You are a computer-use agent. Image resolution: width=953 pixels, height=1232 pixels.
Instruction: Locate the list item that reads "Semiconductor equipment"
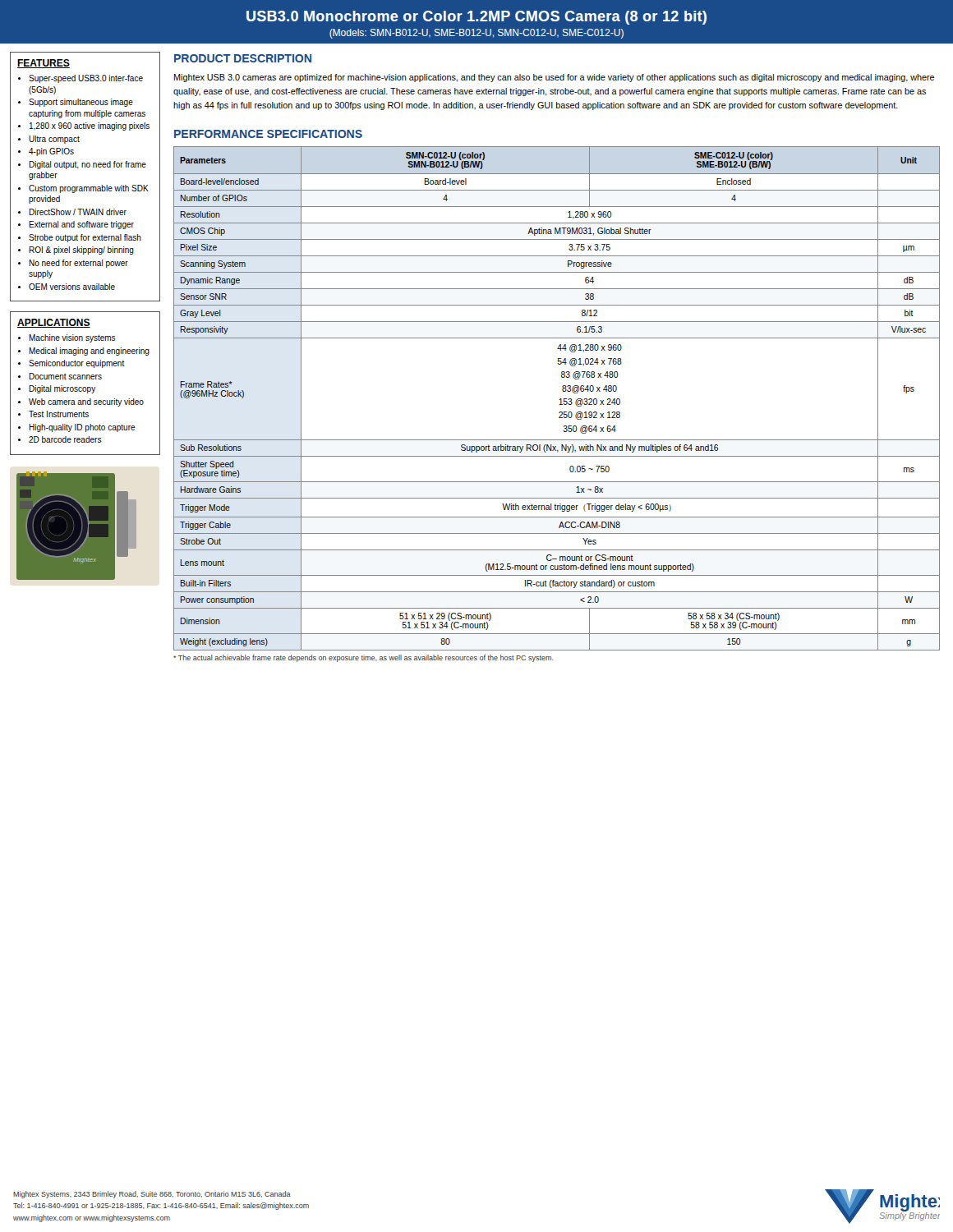coord(76,363)
